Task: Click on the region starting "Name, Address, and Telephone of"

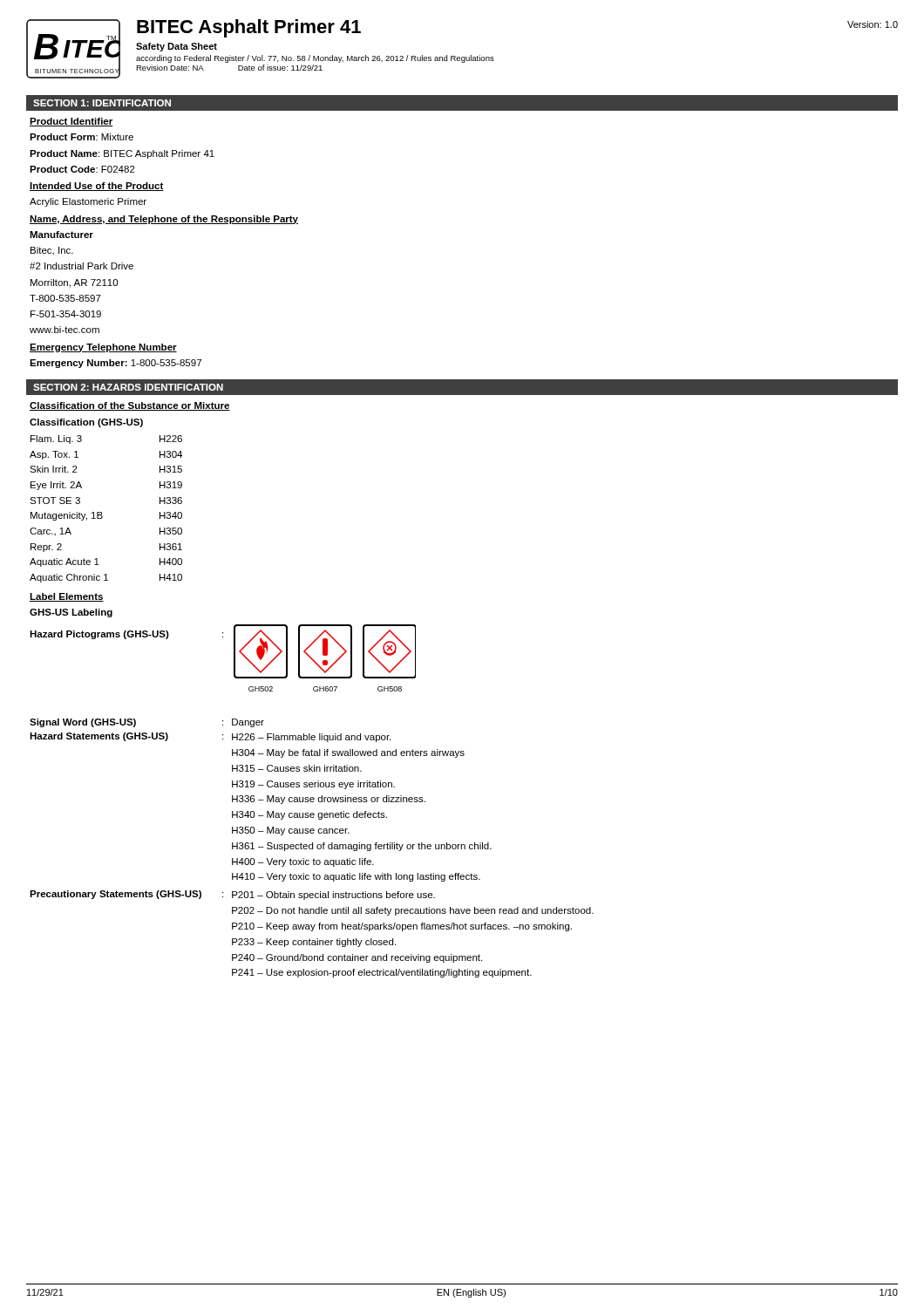Action: click(164, 220)
